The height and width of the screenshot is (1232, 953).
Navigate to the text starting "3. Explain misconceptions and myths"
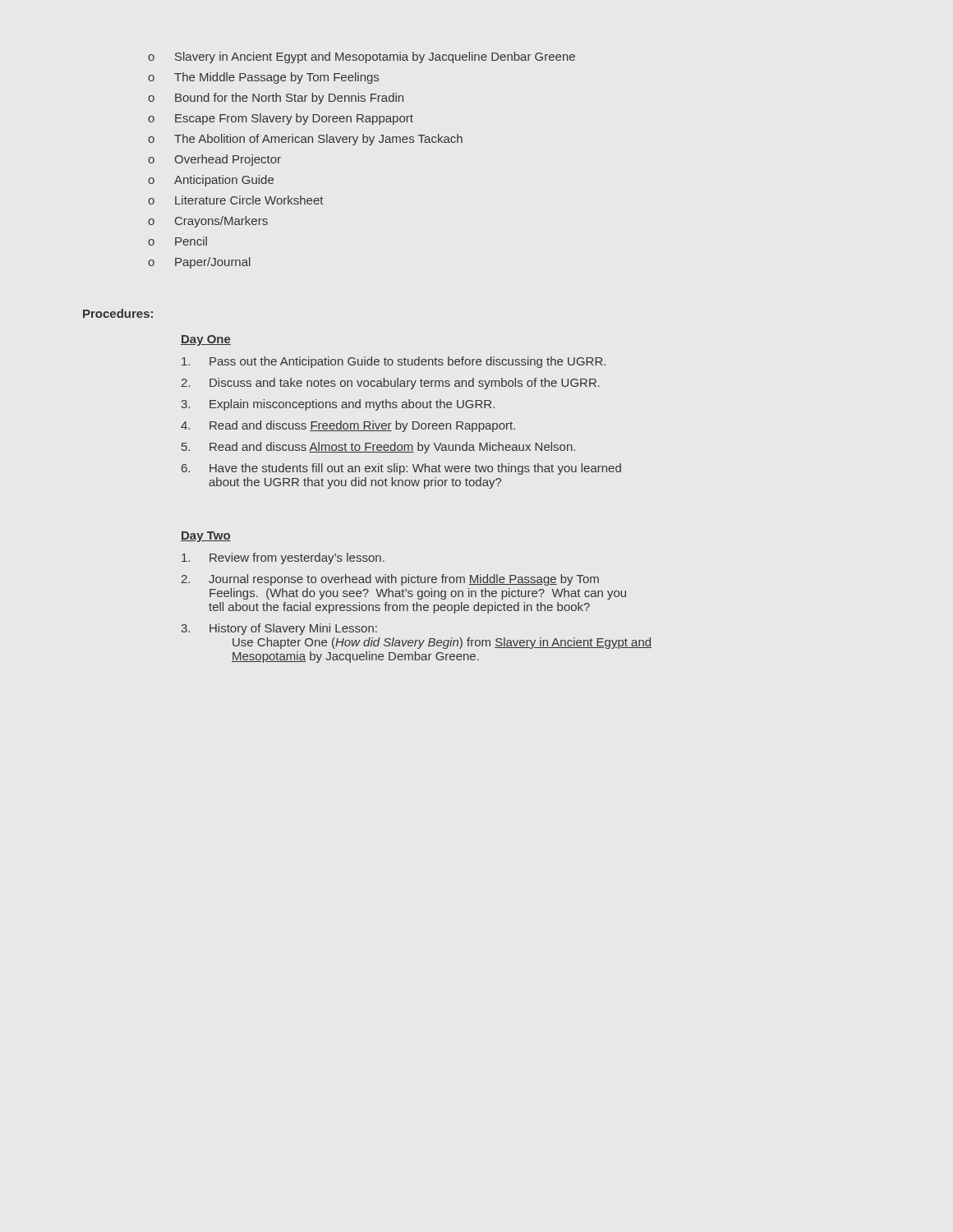coord(338,405)
